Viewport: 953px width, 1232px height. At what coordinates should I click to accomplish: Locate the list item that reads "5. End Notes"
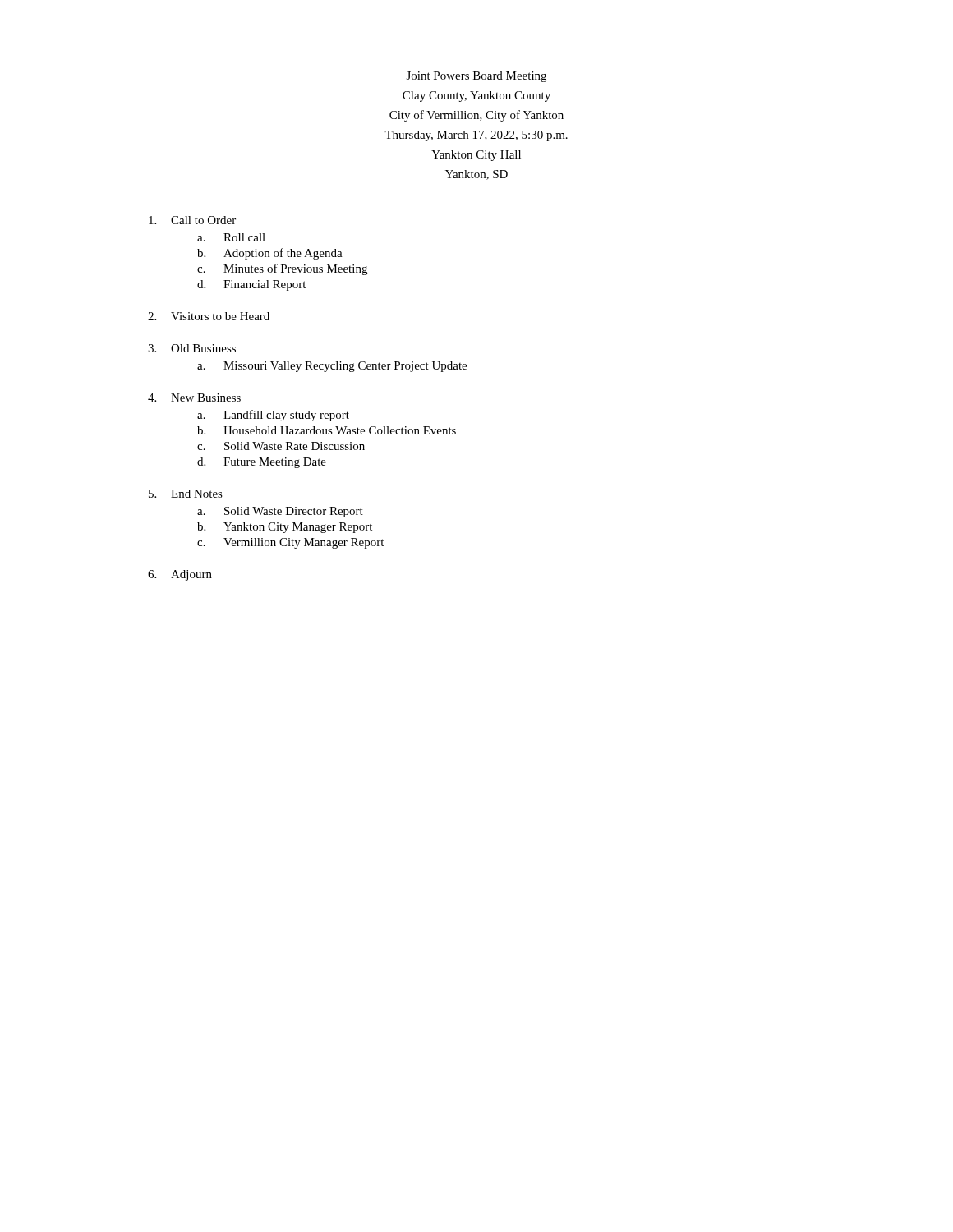click(185, 494)
